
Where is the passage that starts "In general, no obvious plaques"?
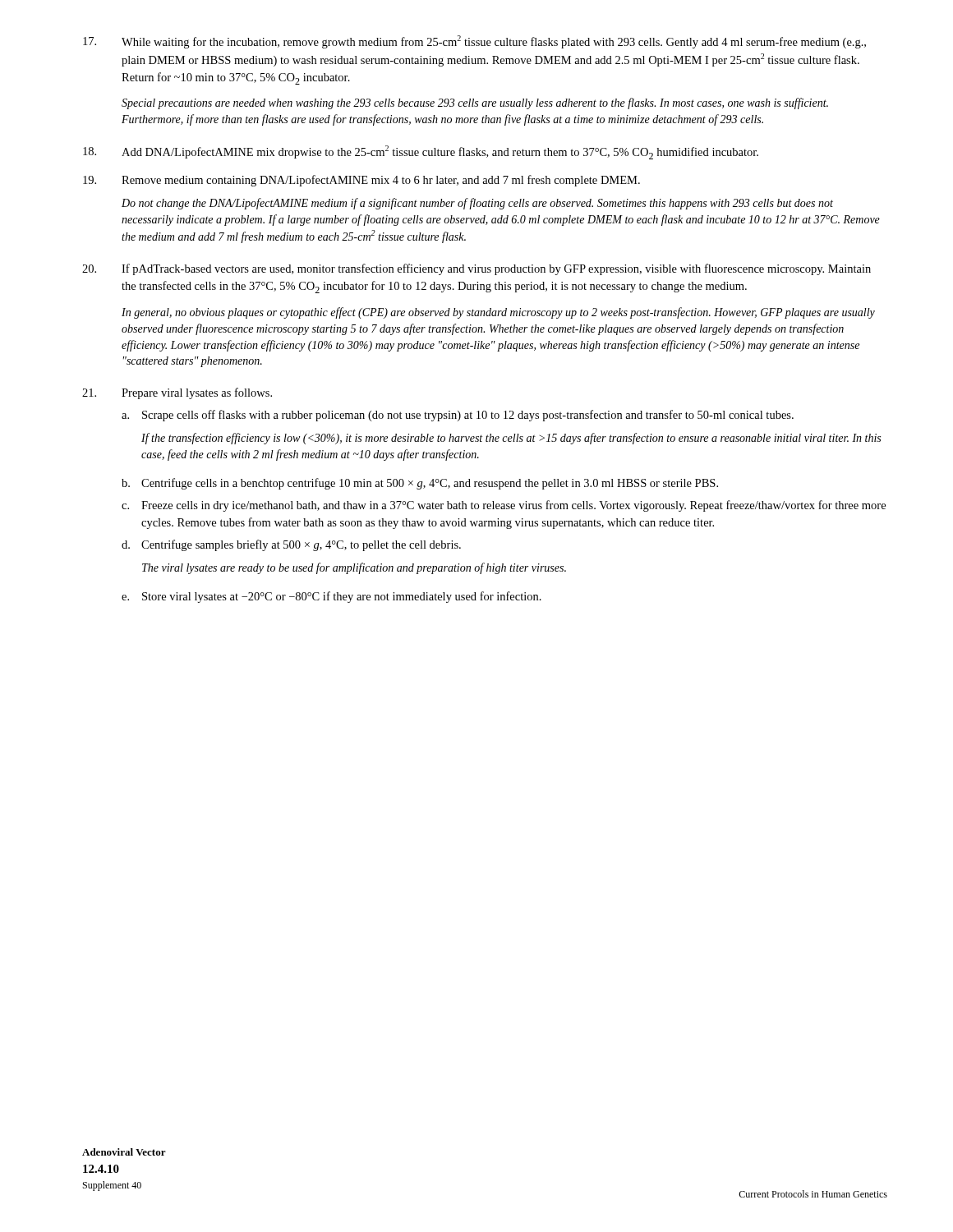pyautogui.click(x=498, y=337)
